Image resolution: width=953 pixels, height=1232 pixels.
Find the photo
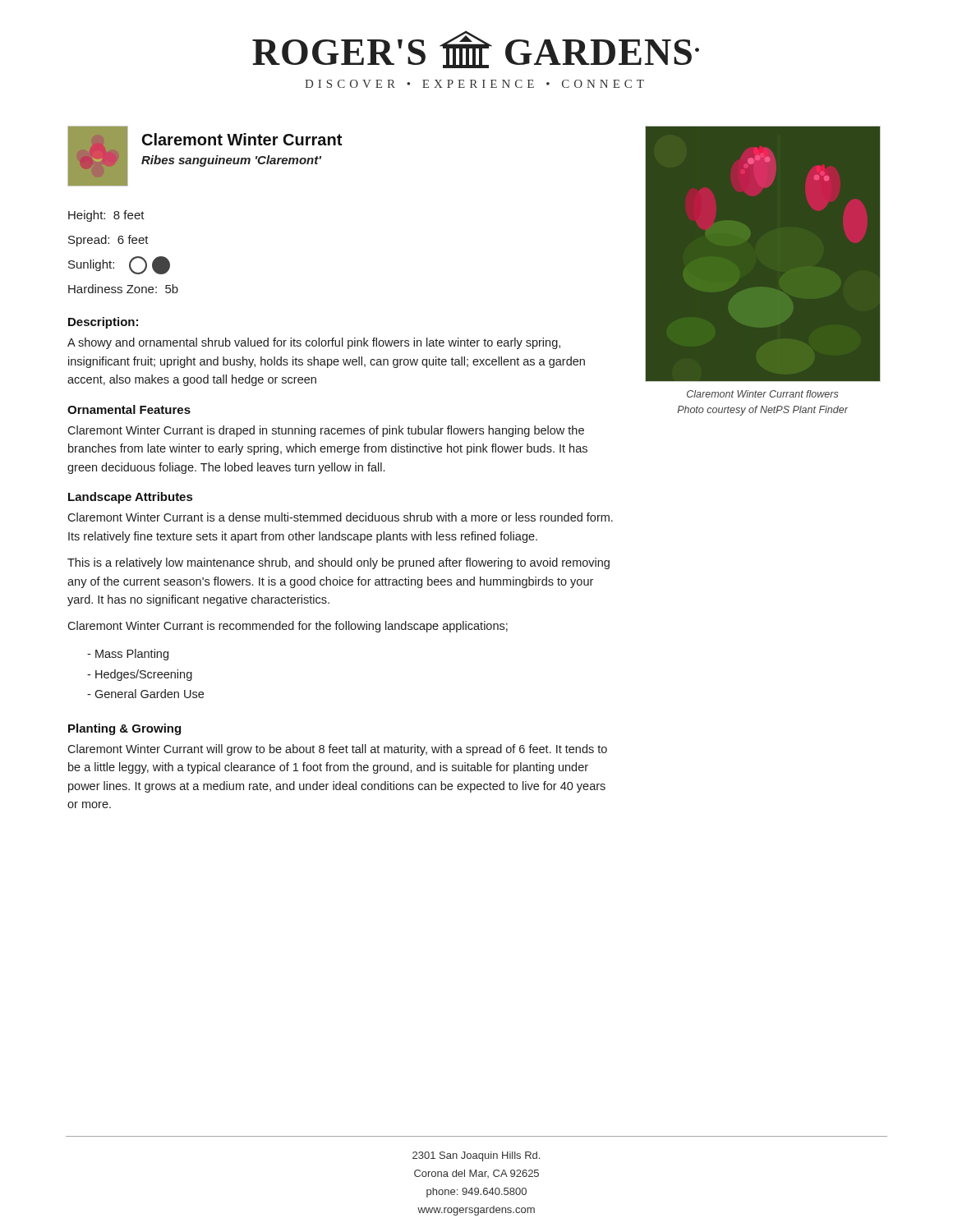click(x=762, y=254)
